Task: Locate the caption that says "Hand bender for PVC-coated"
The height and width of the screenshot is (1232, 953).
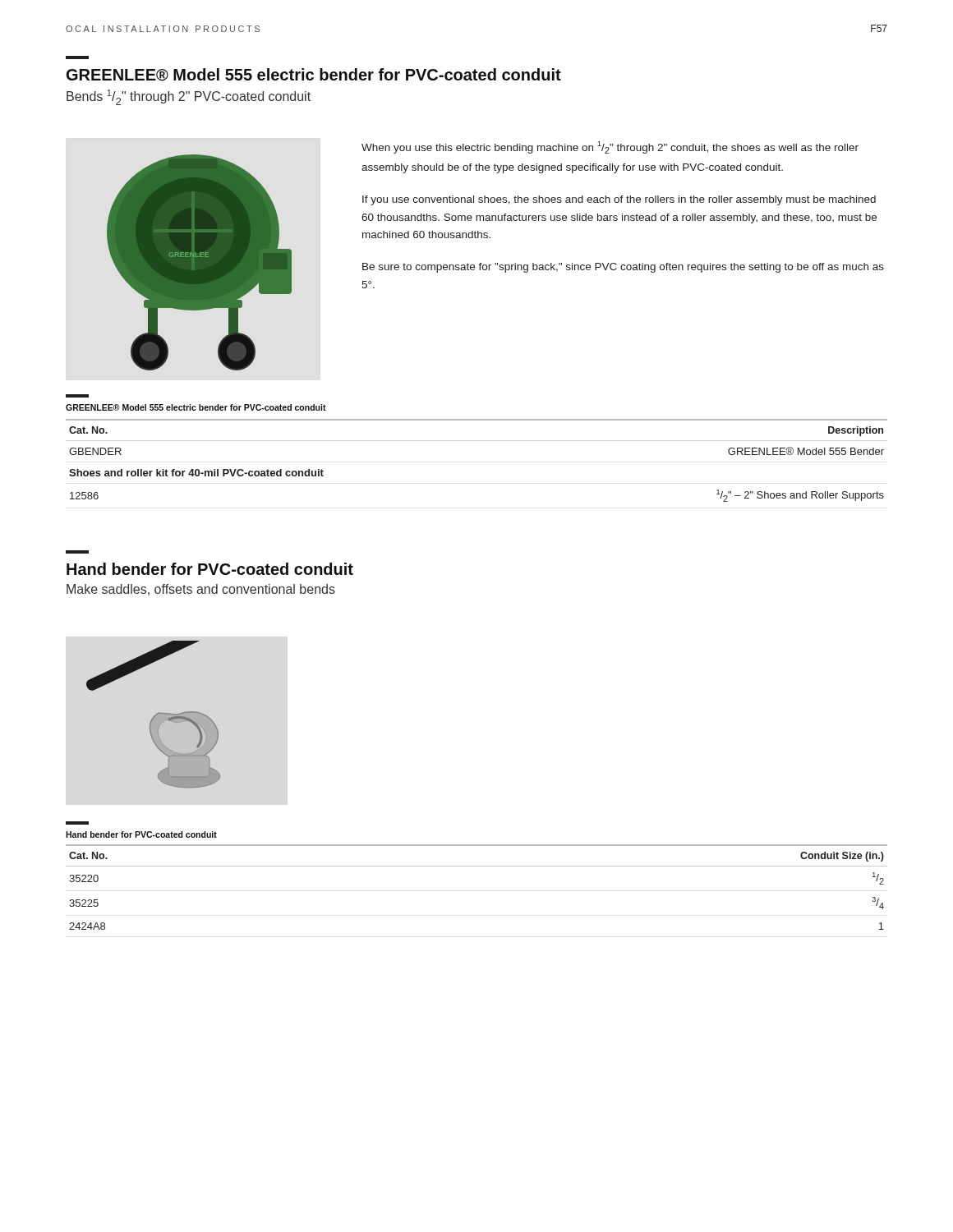Action: click(141, 830)
